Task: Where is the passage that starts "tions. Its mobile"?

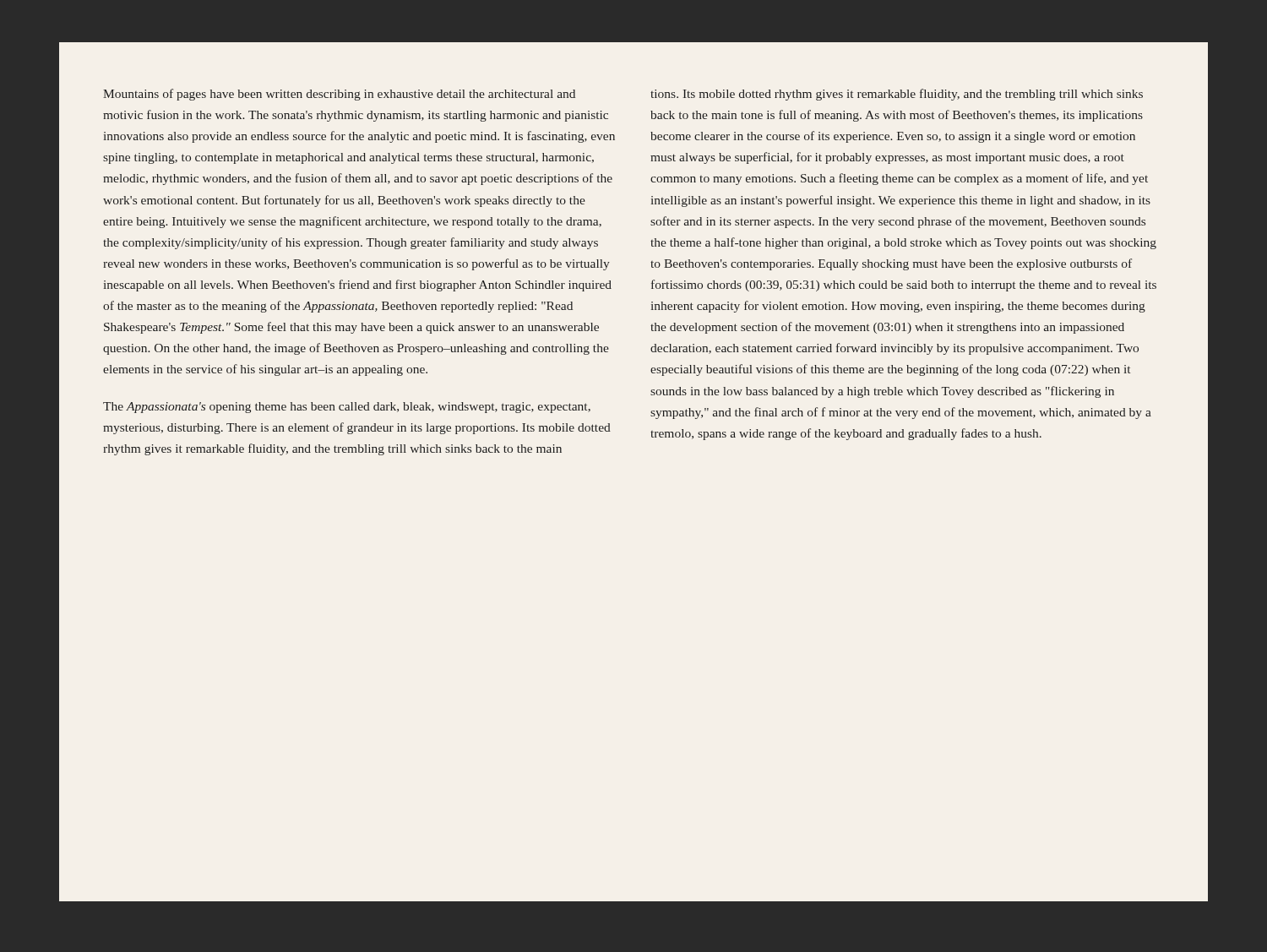Action: [907, 263]
